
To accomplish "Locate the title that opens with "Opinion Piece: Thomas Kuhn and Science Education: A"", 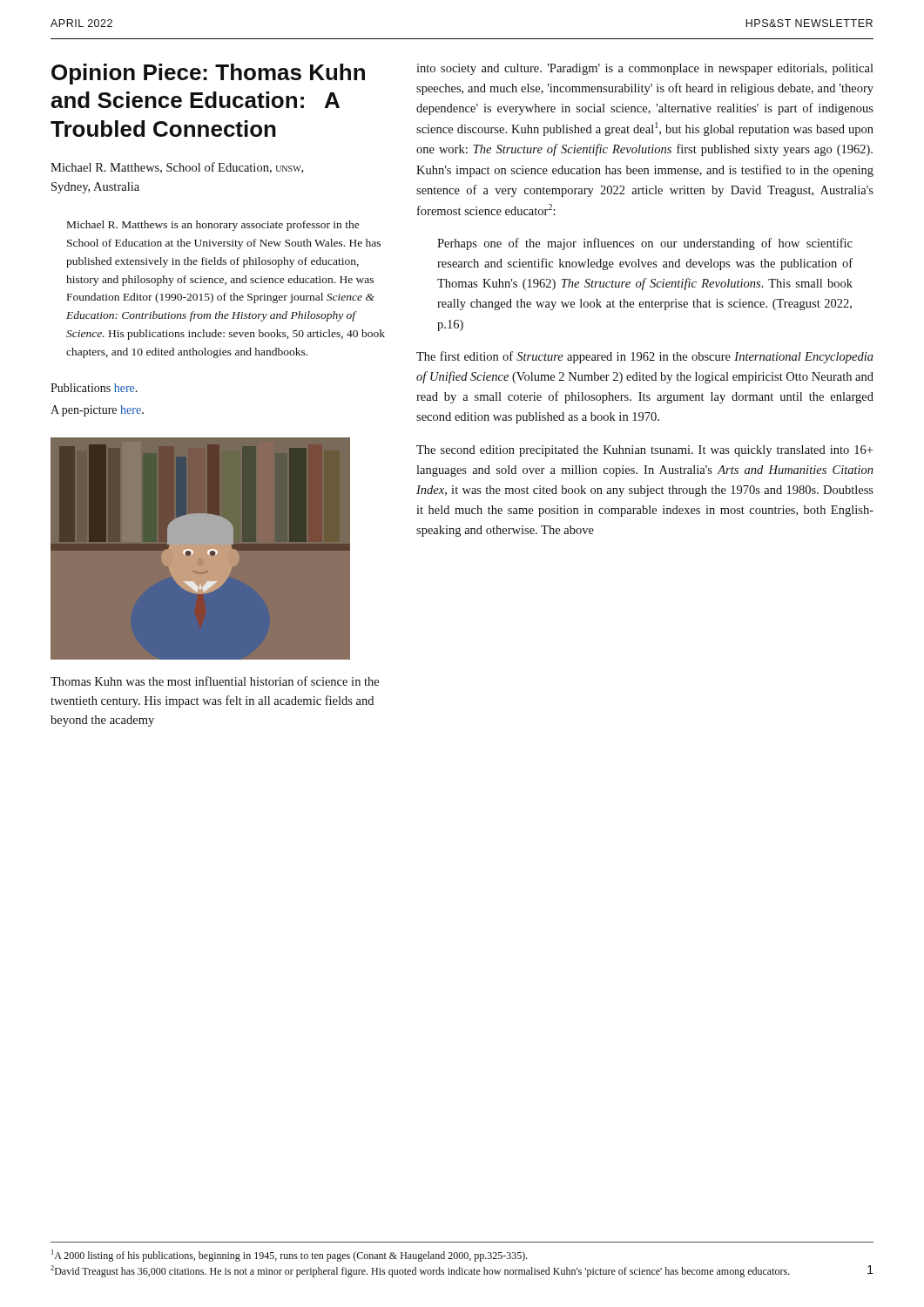I will click(x=208, y=100).
